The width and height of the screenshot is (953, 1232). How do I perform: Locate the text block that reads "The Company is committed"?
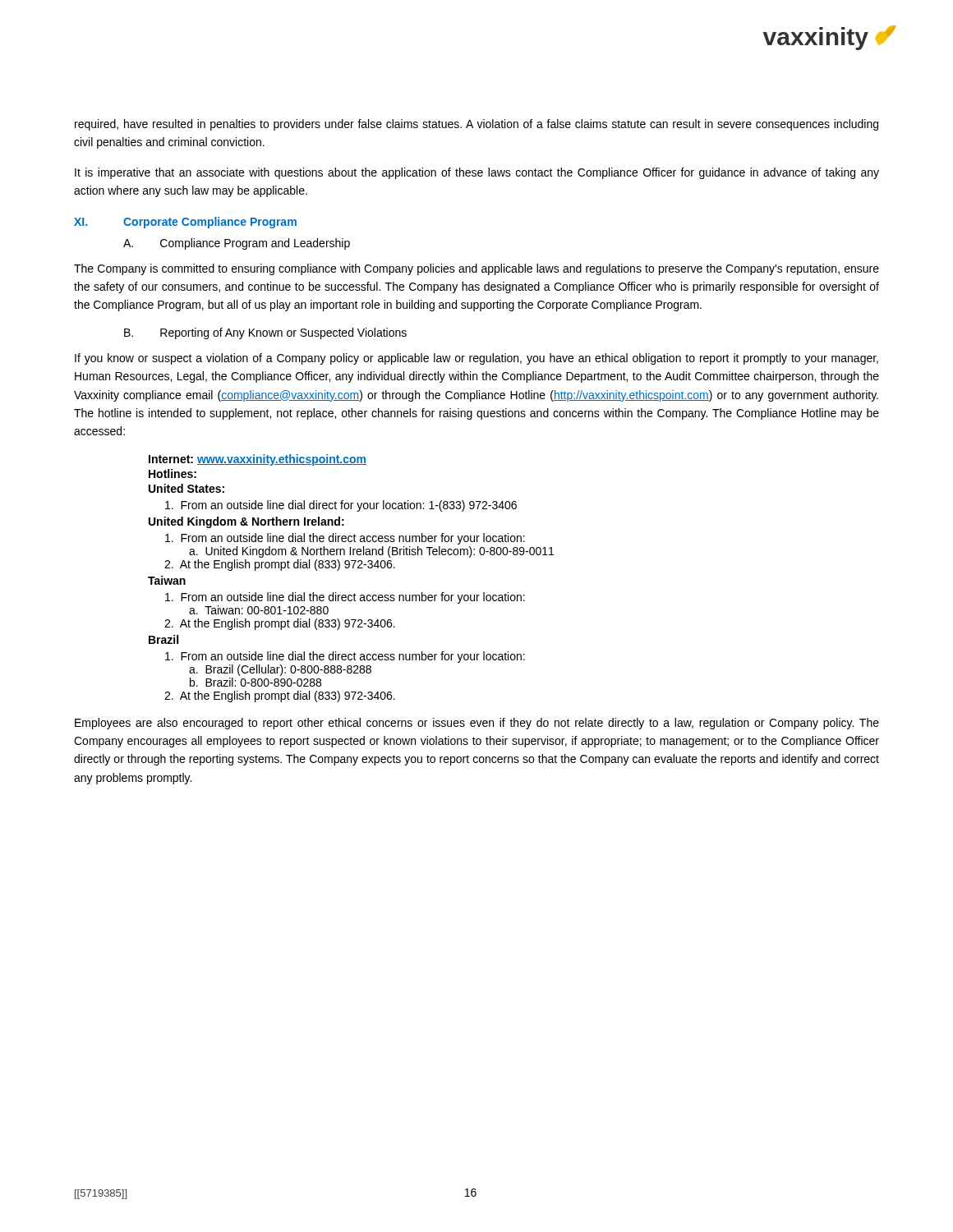click(476, 287)
